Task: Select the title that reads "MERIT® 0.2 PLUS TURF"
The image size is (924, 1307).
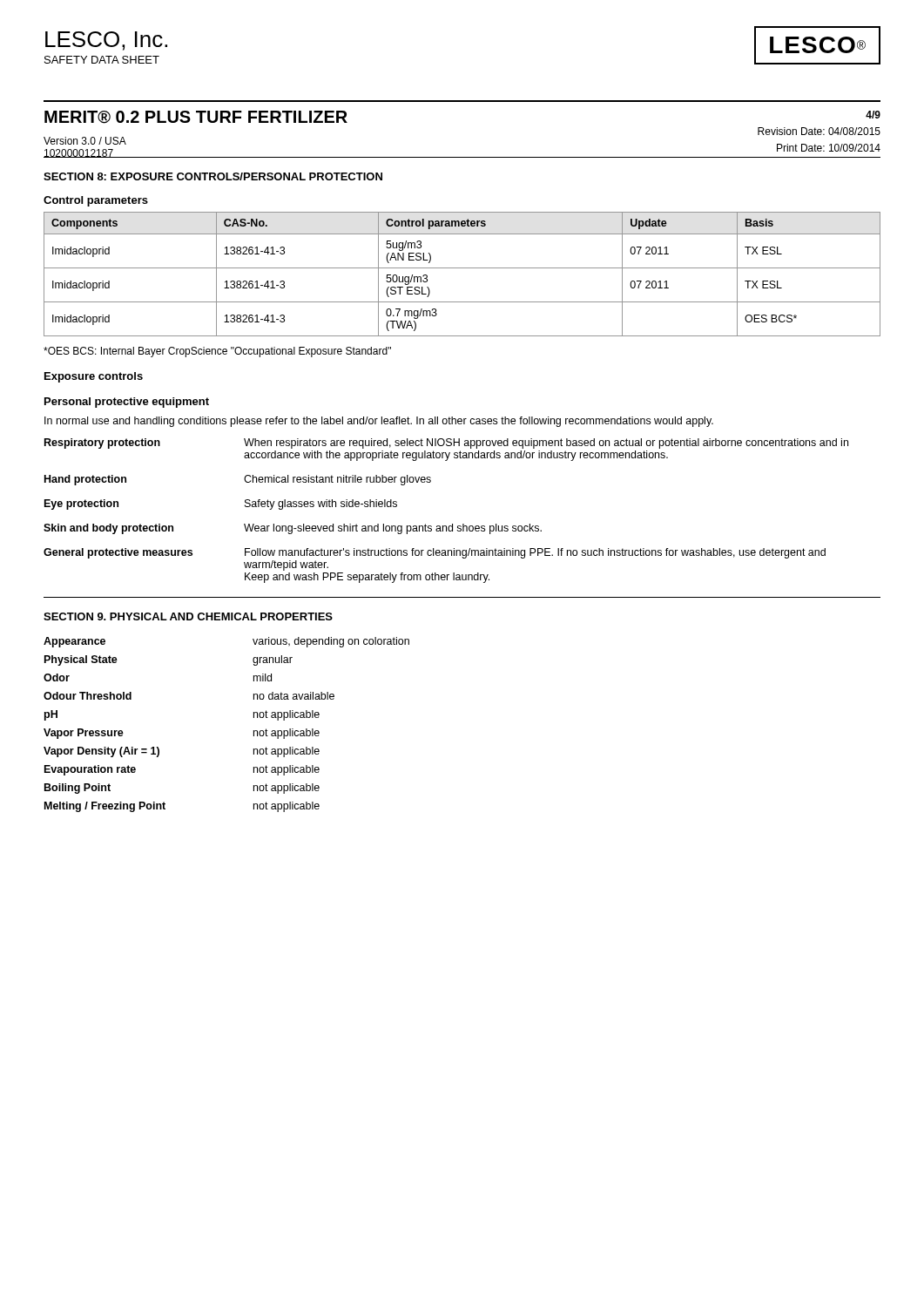Action: (196, 117)
